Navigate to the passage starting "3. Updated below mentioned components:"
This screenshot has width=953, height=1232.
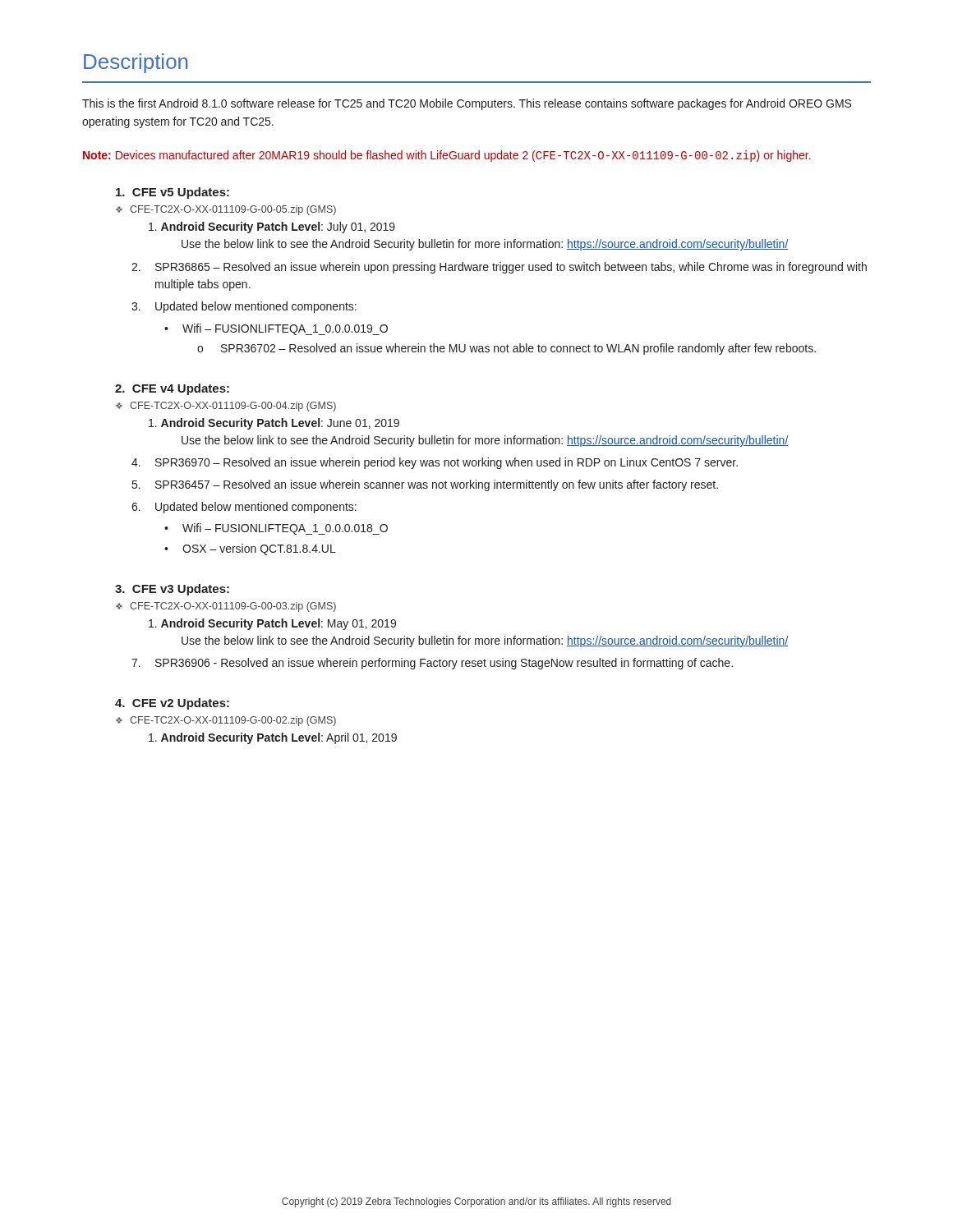(244, 307)
